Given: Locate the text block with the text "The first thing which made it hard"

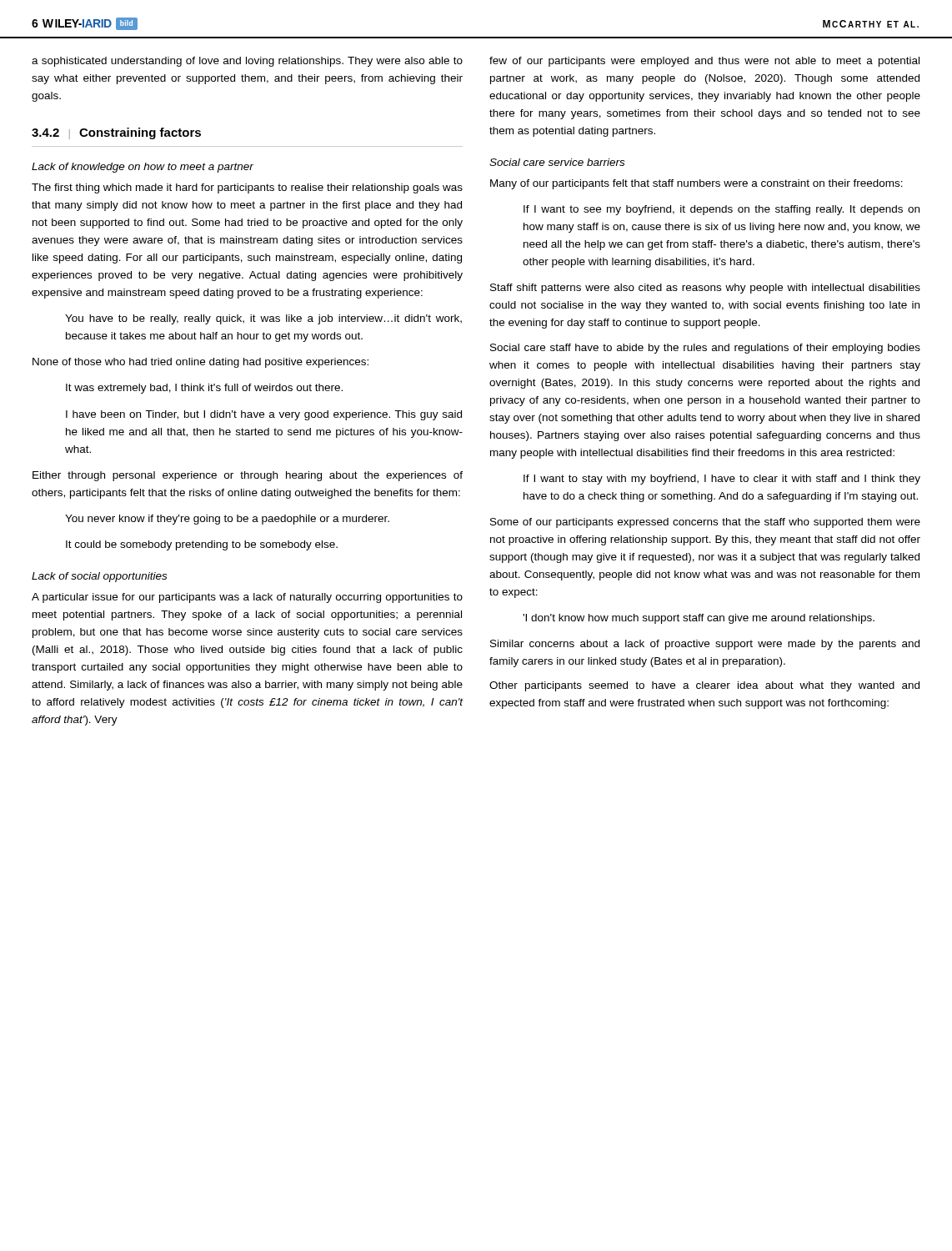Looking at the screenshot, I should [x=247, y=240].
